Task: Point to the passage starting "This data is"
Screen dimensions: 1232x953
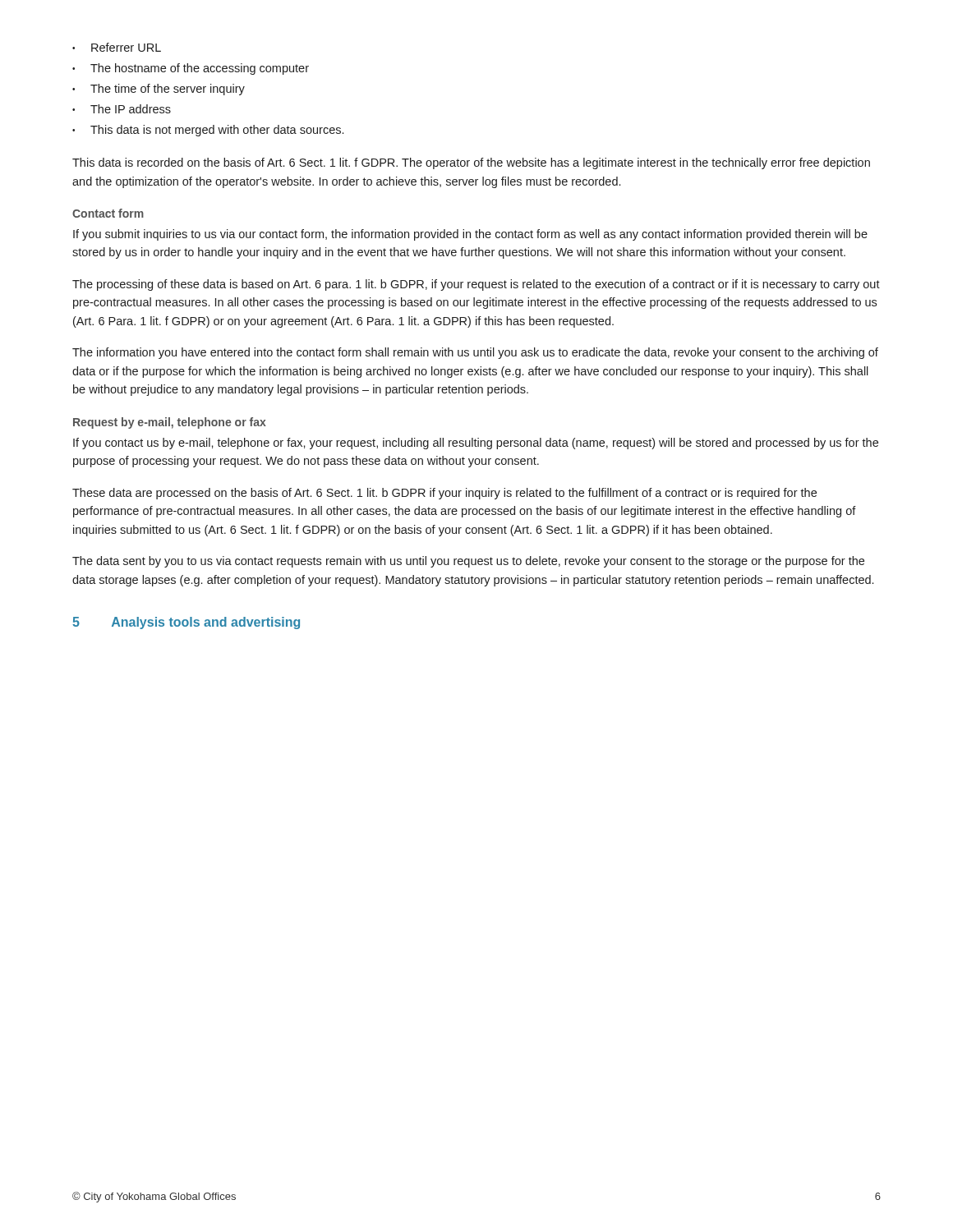Action: point(471,172)
